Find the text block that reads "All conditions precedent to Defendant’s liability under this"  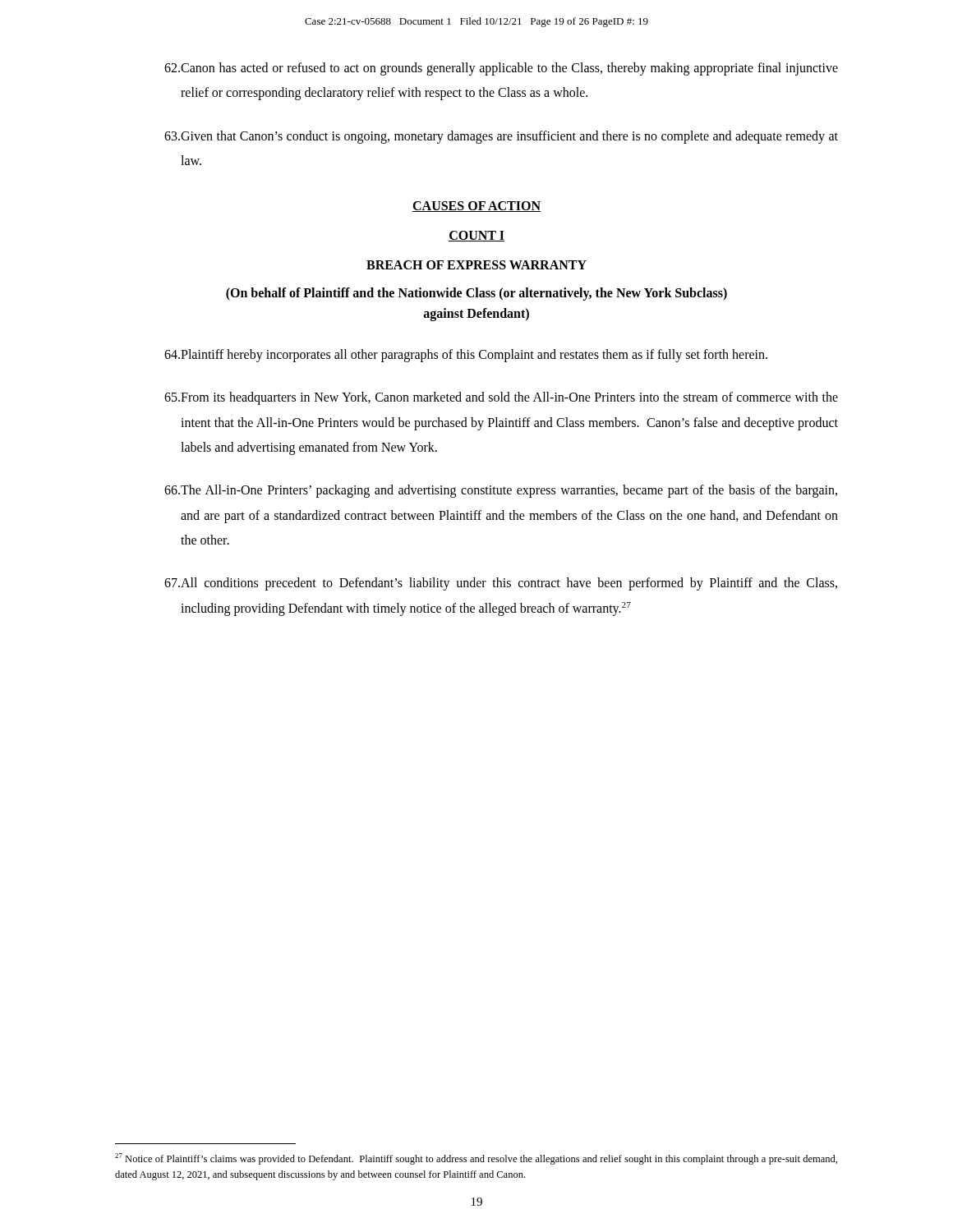click(476, 596)
